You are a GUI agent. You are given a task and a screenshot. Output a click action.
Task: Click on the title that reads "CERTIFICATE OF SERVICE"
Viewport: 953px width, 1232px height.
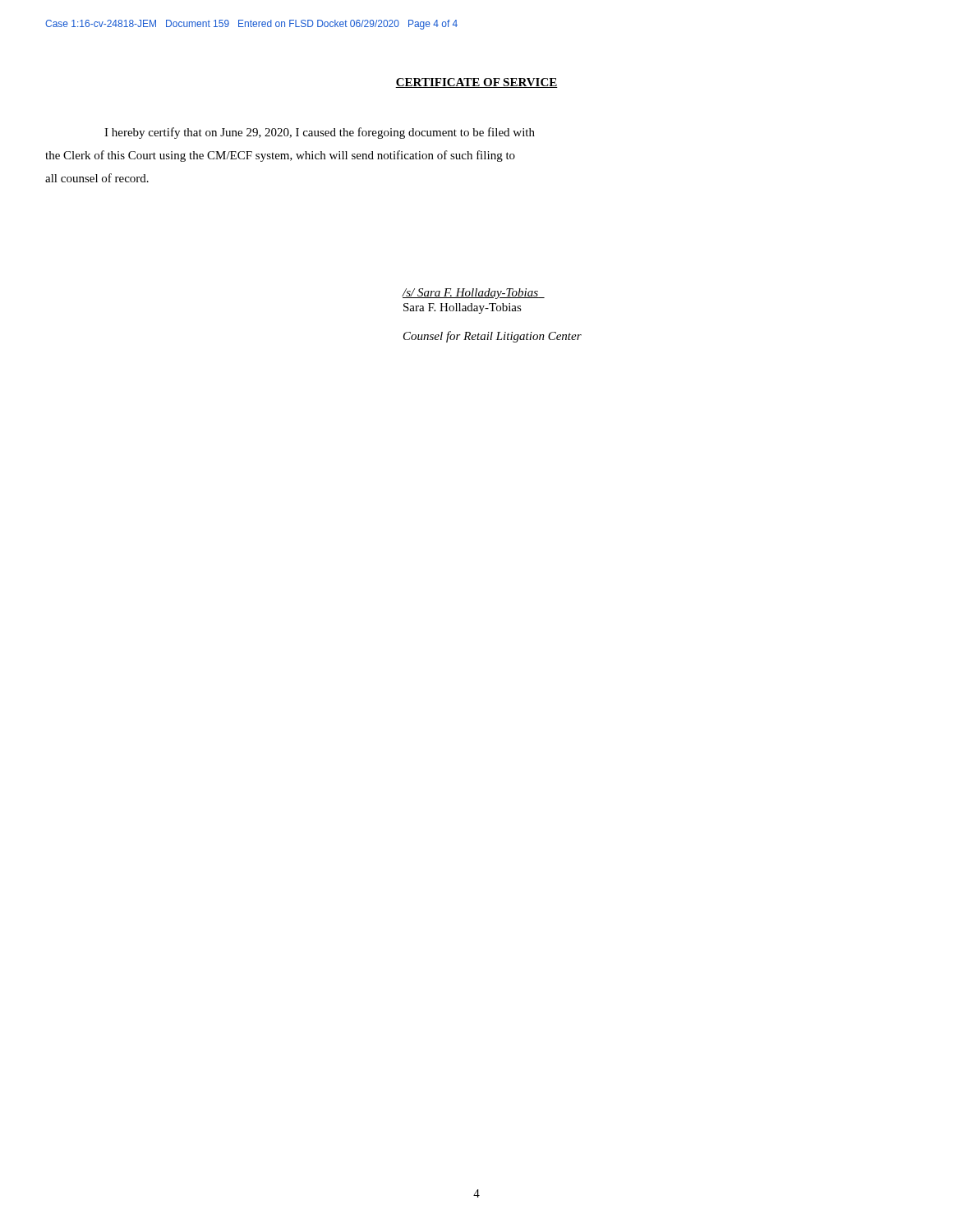(476, 82)
